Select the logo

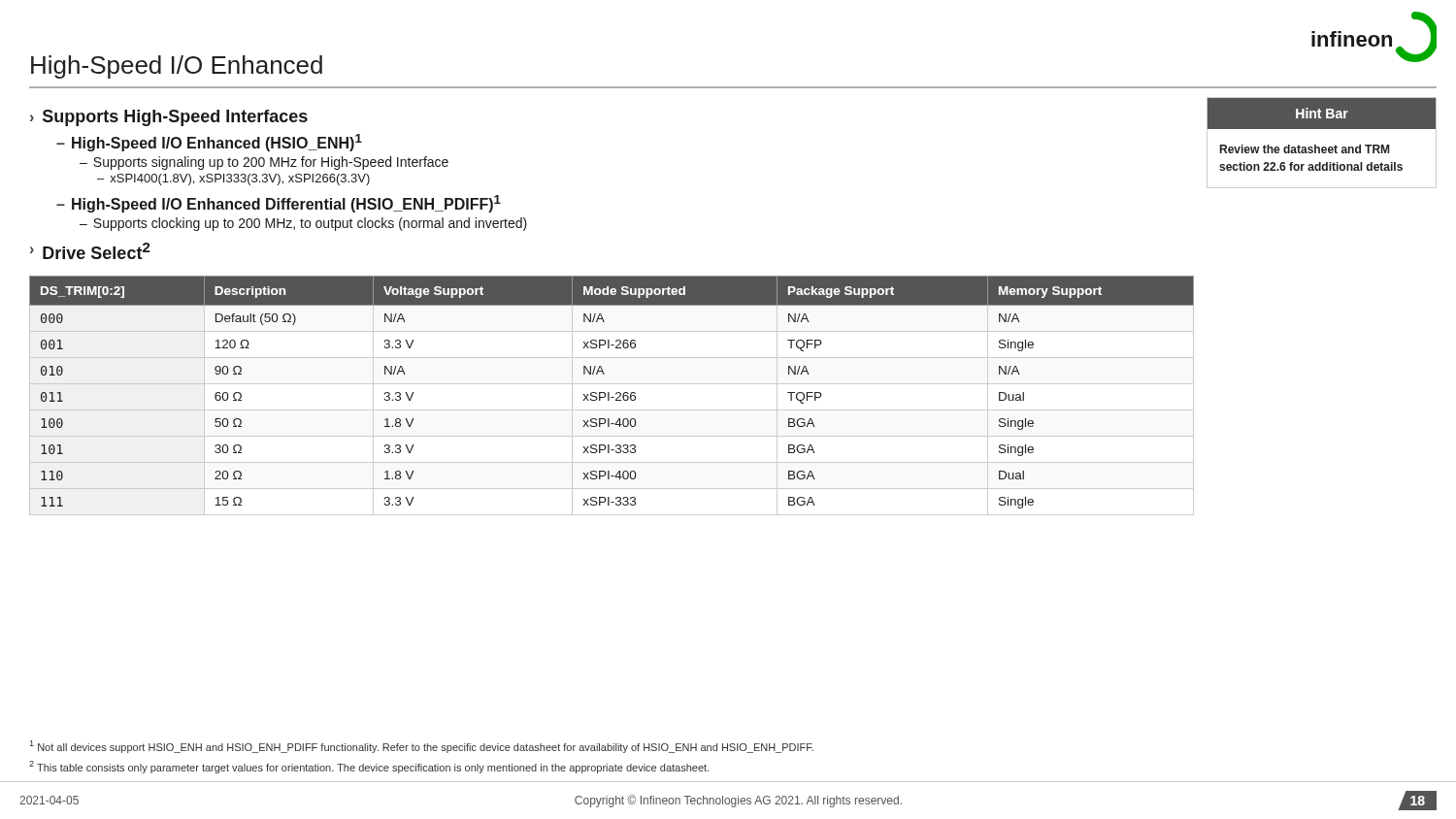1374,39
